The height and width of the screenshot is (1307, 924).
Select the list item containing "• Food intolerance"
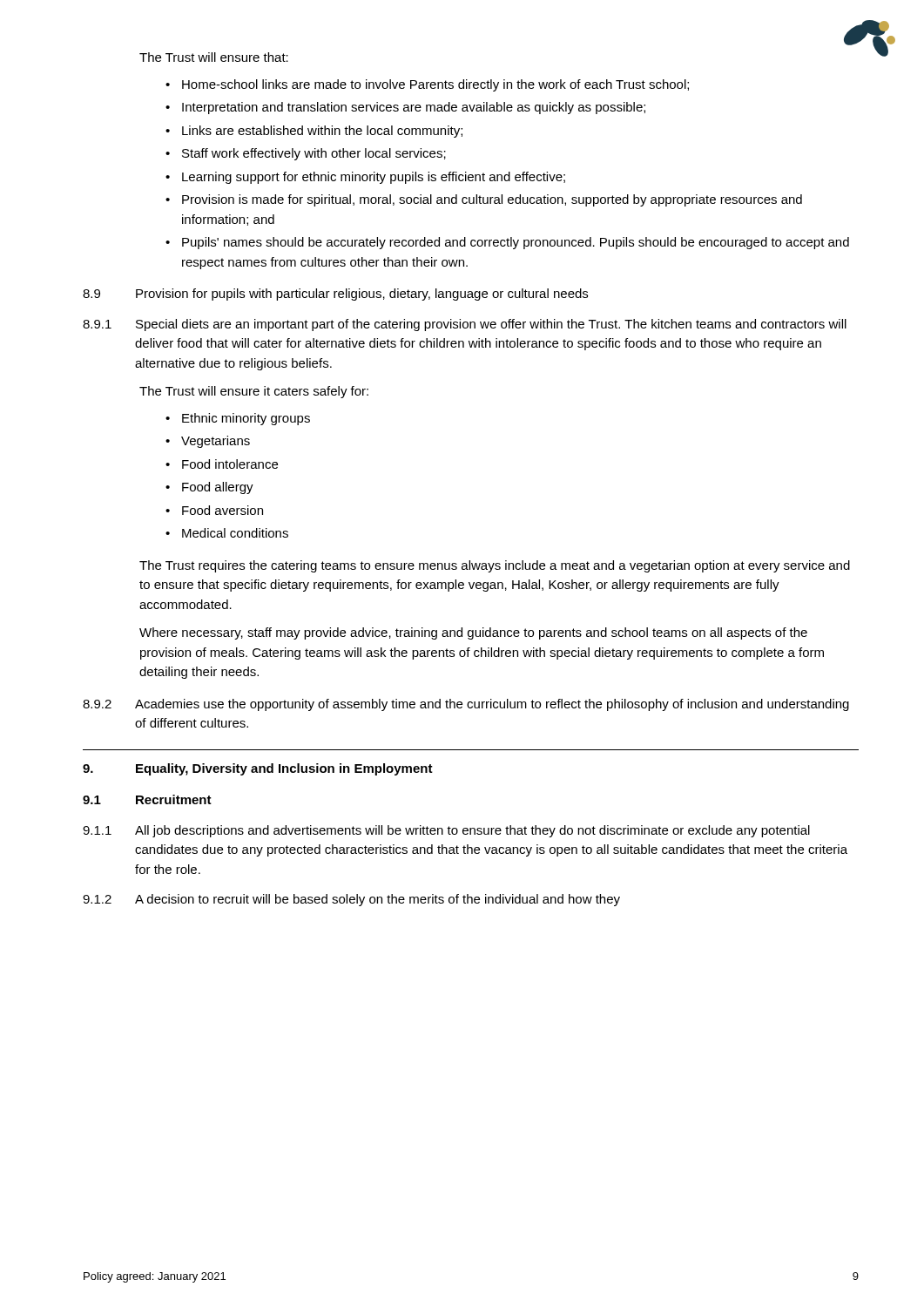222,464
